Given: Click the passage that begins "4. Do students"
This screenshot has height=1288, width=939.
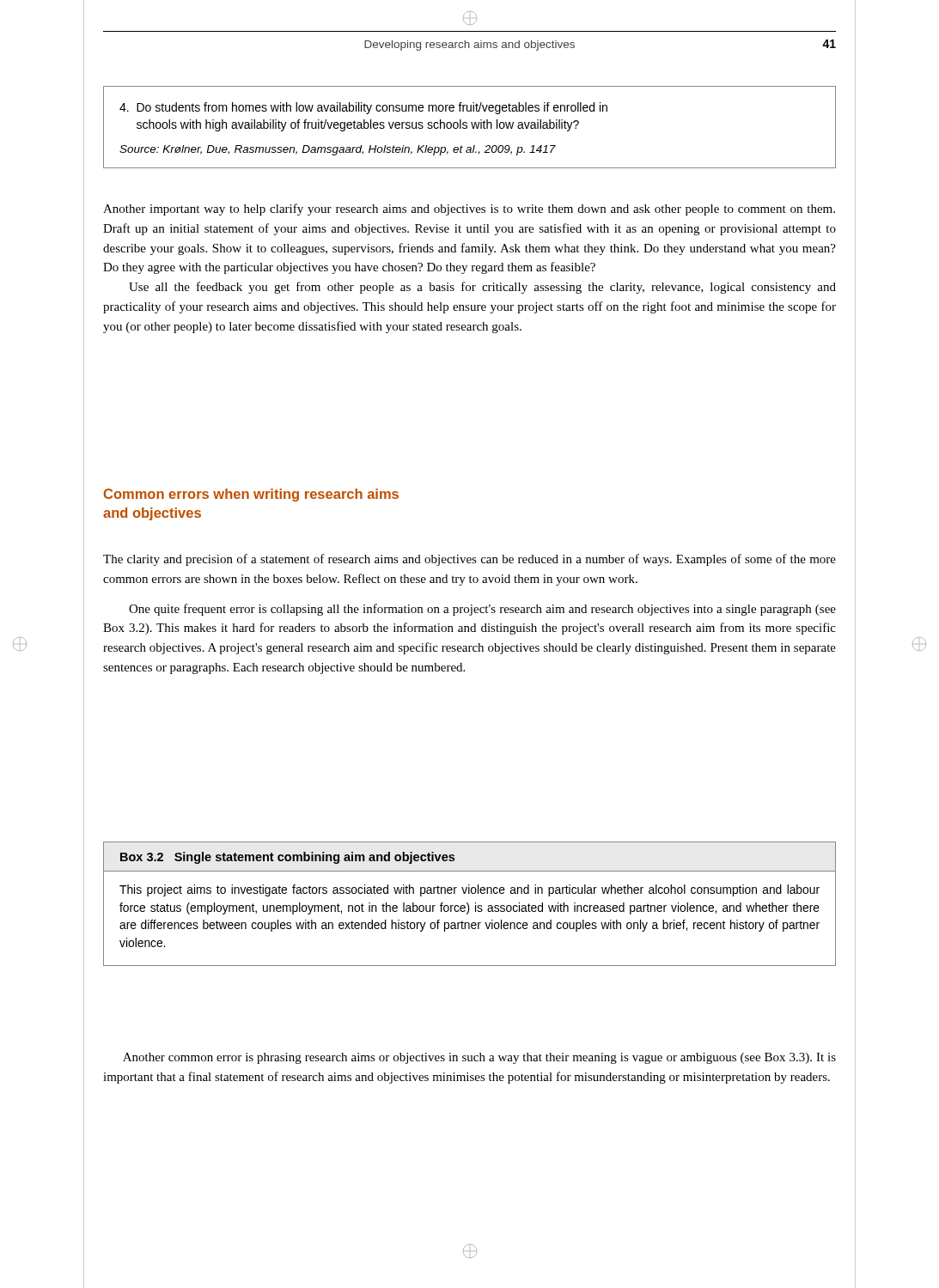Looking at the screenshot, I should point(470,128).
